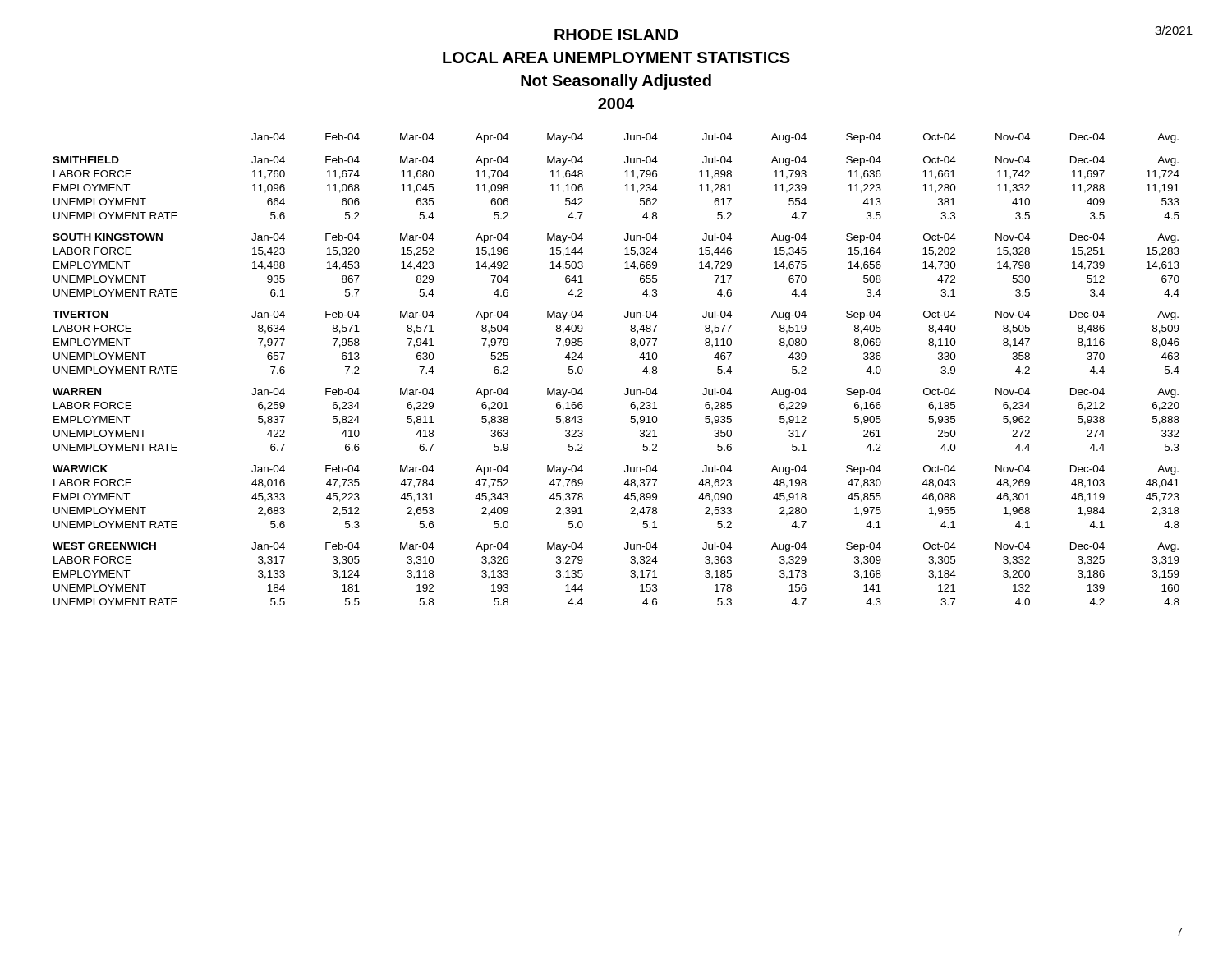Image resolution: width=1232 pixels, height=953 pixels.
Task: Locate the title that opens with "RHODE ISLANDLOCAL AREA"
Action: (x=616, y=69)
